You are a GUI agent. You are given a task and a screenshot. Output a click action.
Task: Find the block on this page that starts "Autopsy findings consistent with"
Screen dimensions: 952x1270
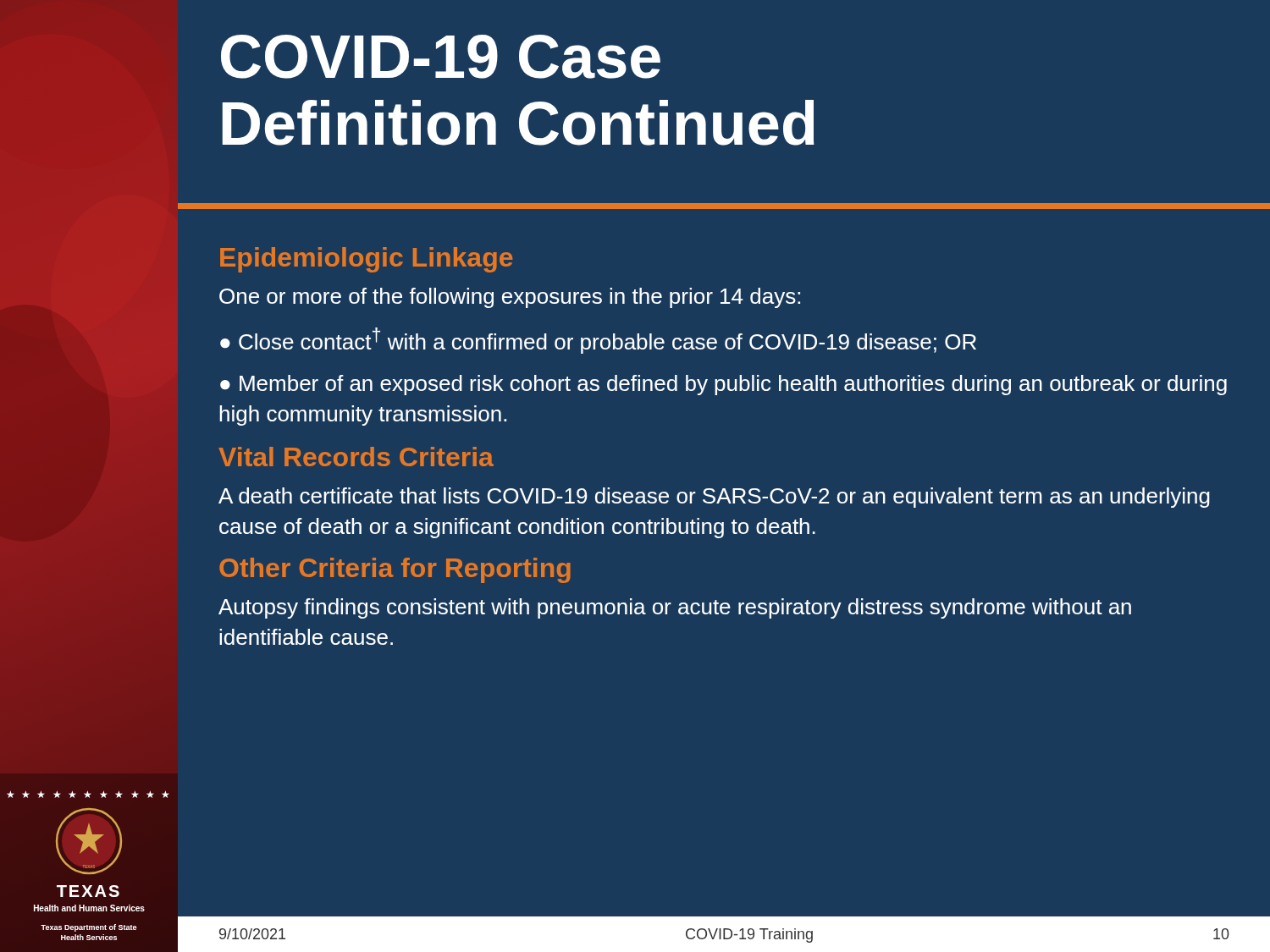click(724, 623)
